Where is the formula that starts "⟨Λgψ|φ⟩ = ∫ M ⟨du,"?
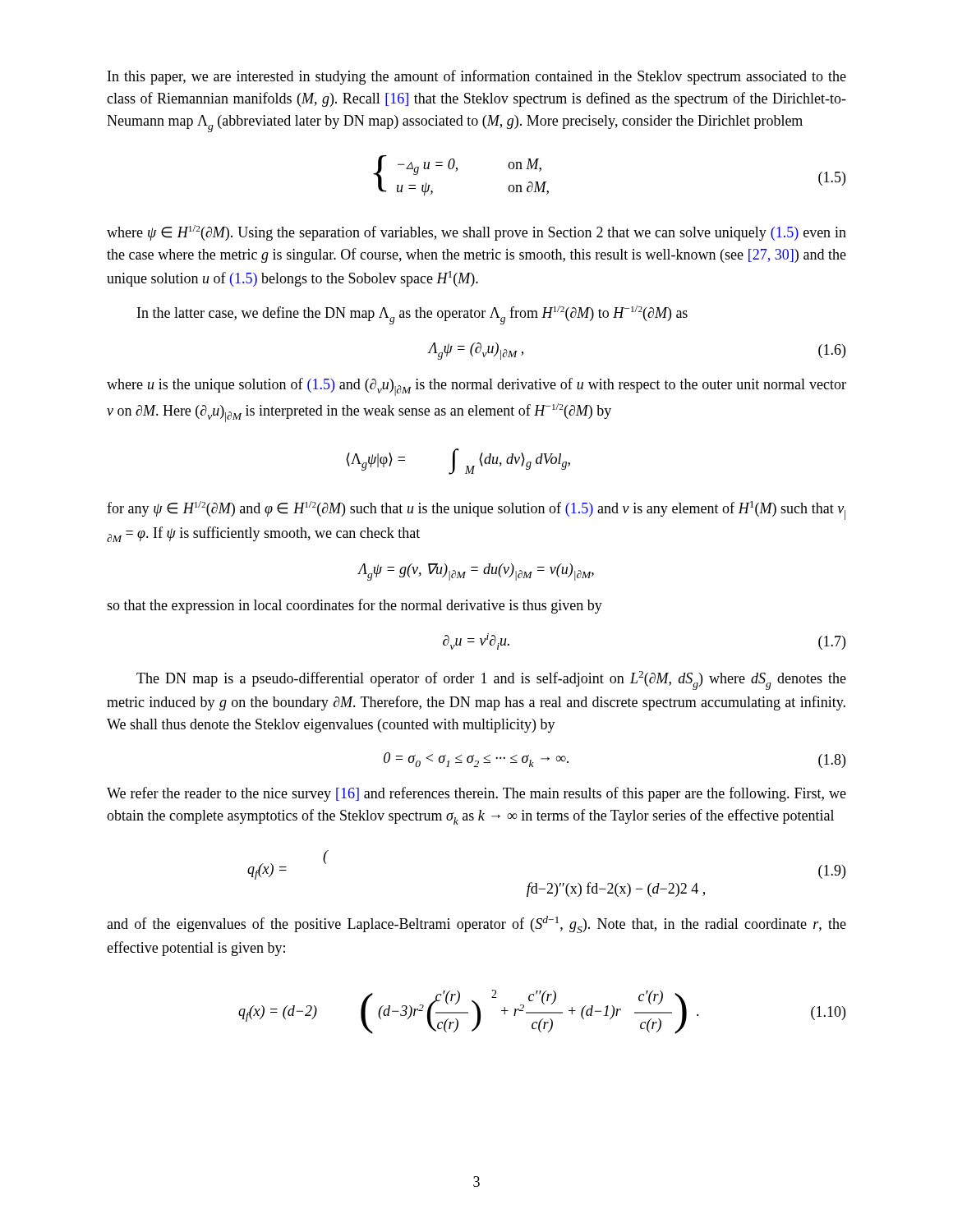 point(476,460)
